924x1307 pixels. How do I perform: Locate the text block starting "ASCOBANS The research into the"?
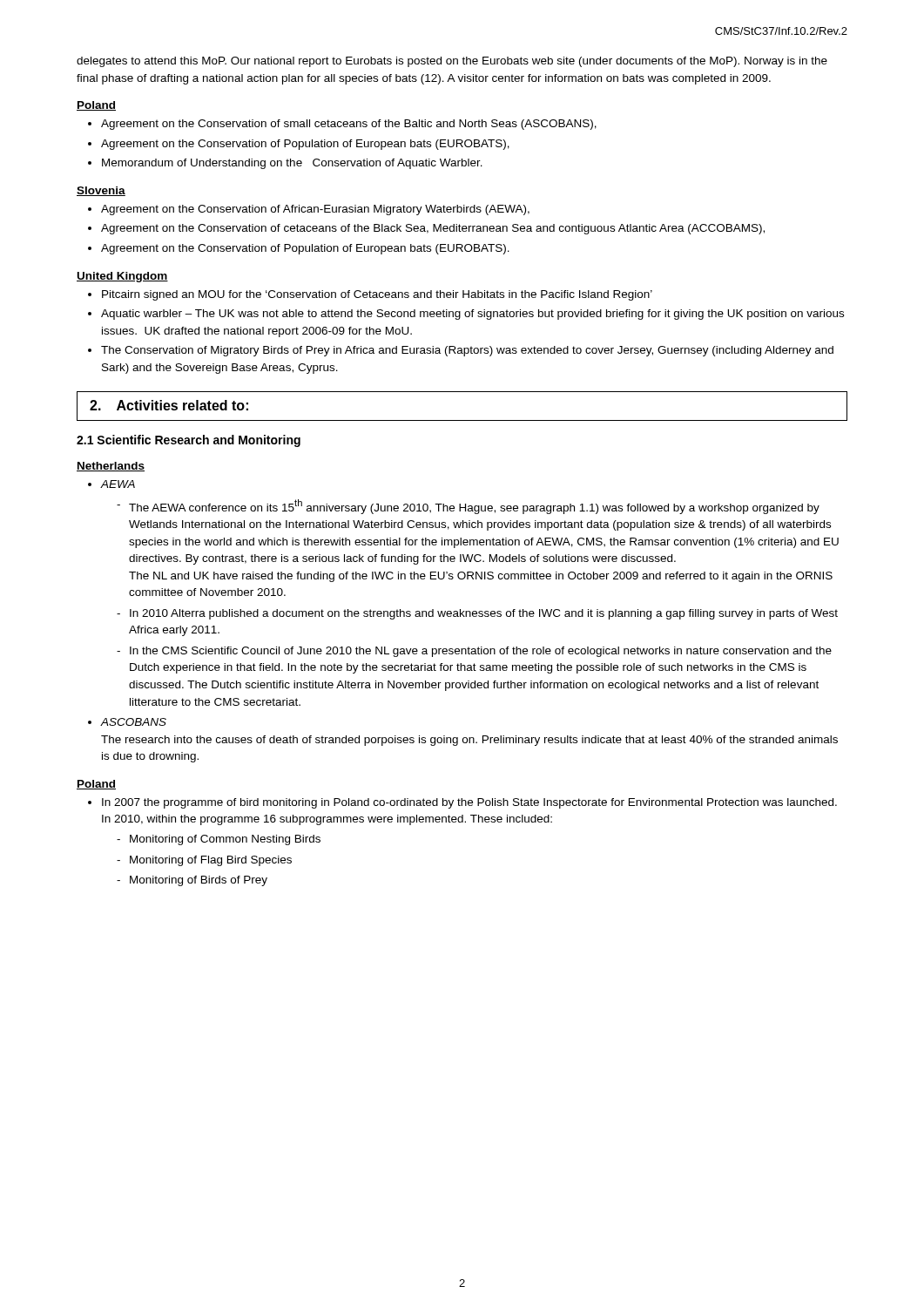[x=470, y=739]
